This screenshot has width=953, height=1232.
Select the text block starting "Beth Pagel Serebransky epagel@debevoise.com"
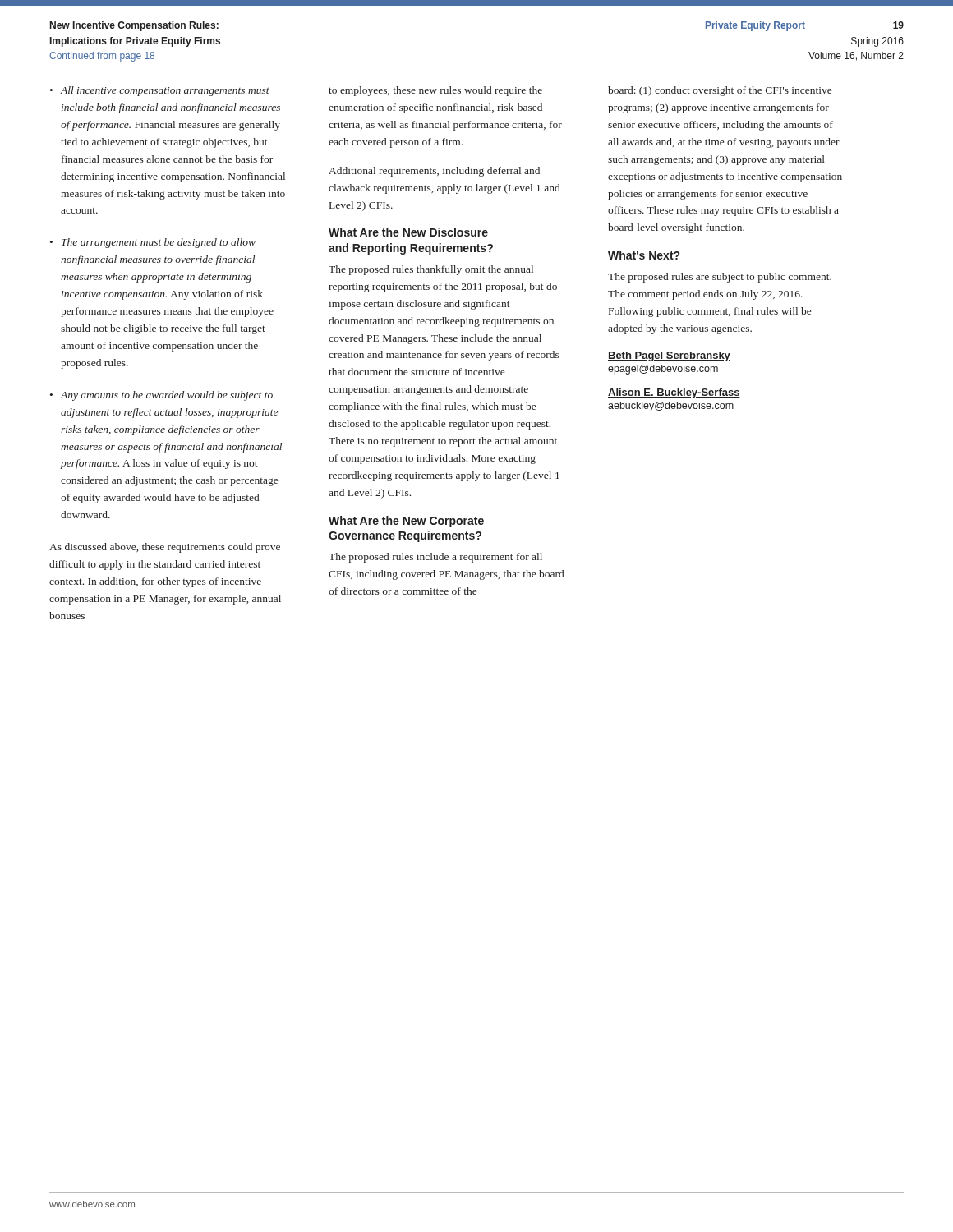coord(727,362)
